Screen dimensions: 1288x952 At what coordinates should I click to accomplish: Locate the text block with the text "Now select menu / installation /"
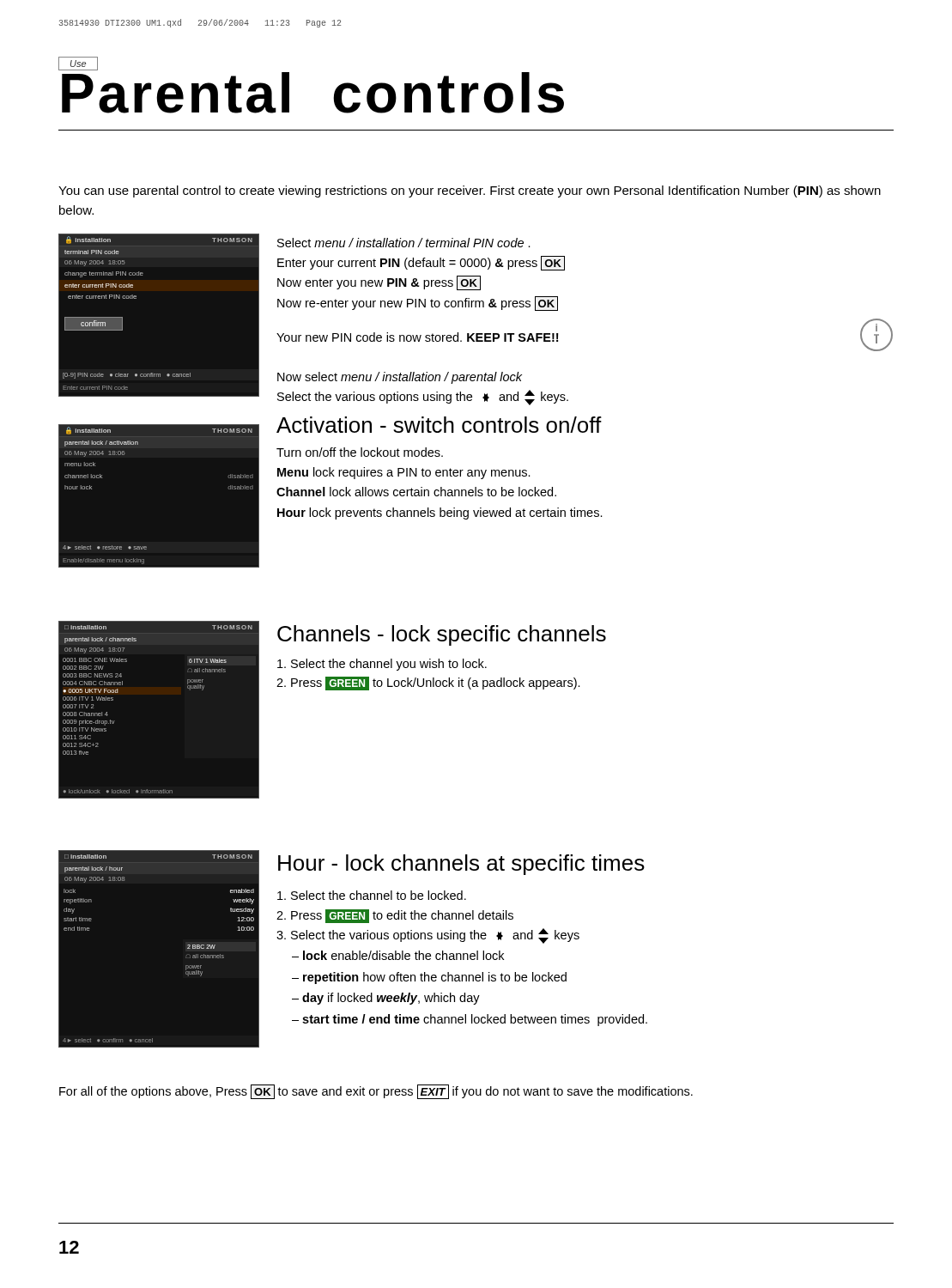coord(423,389)
